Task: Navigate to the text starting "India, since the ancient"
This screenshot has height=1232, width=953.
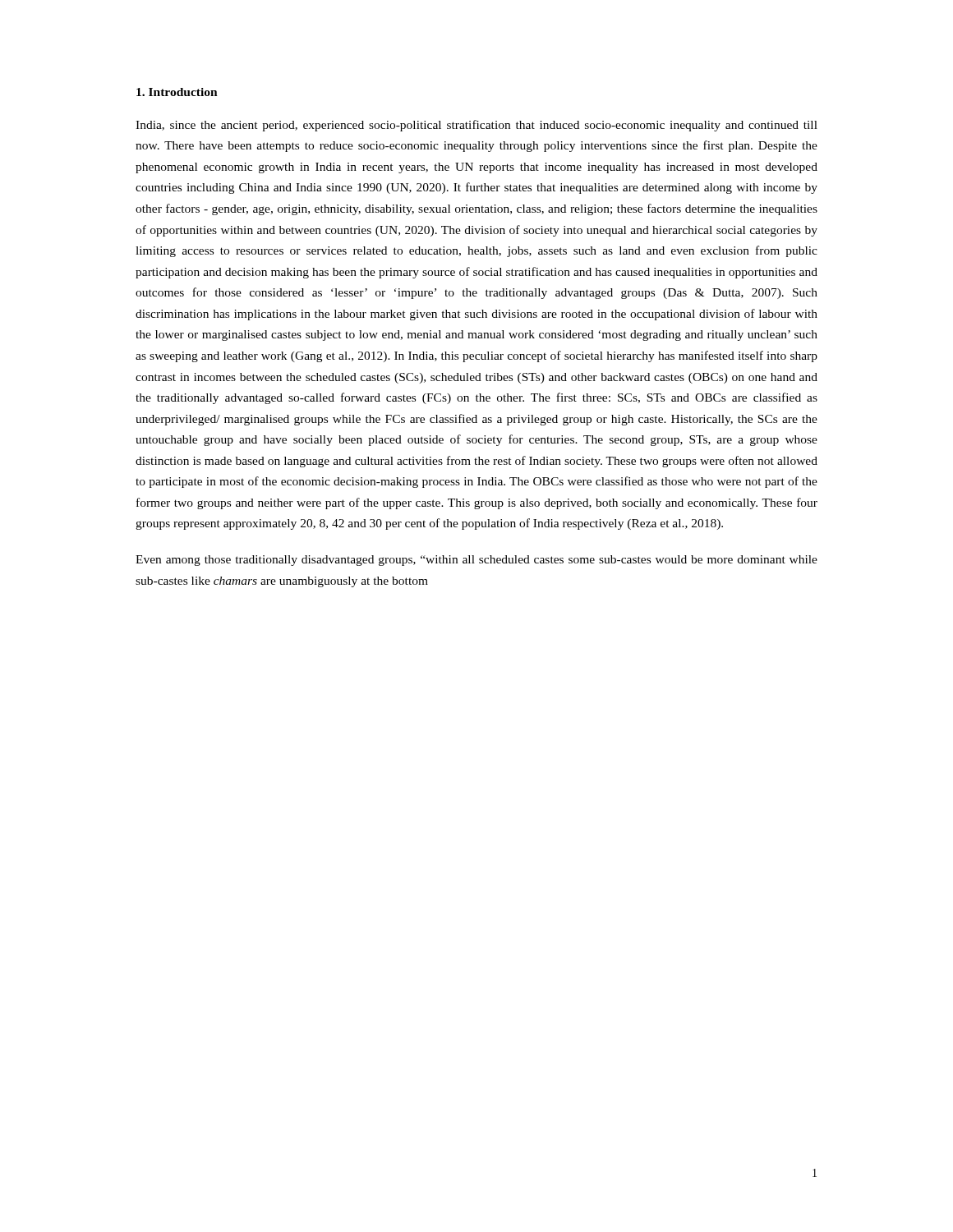Action: (x=476, y=324)
